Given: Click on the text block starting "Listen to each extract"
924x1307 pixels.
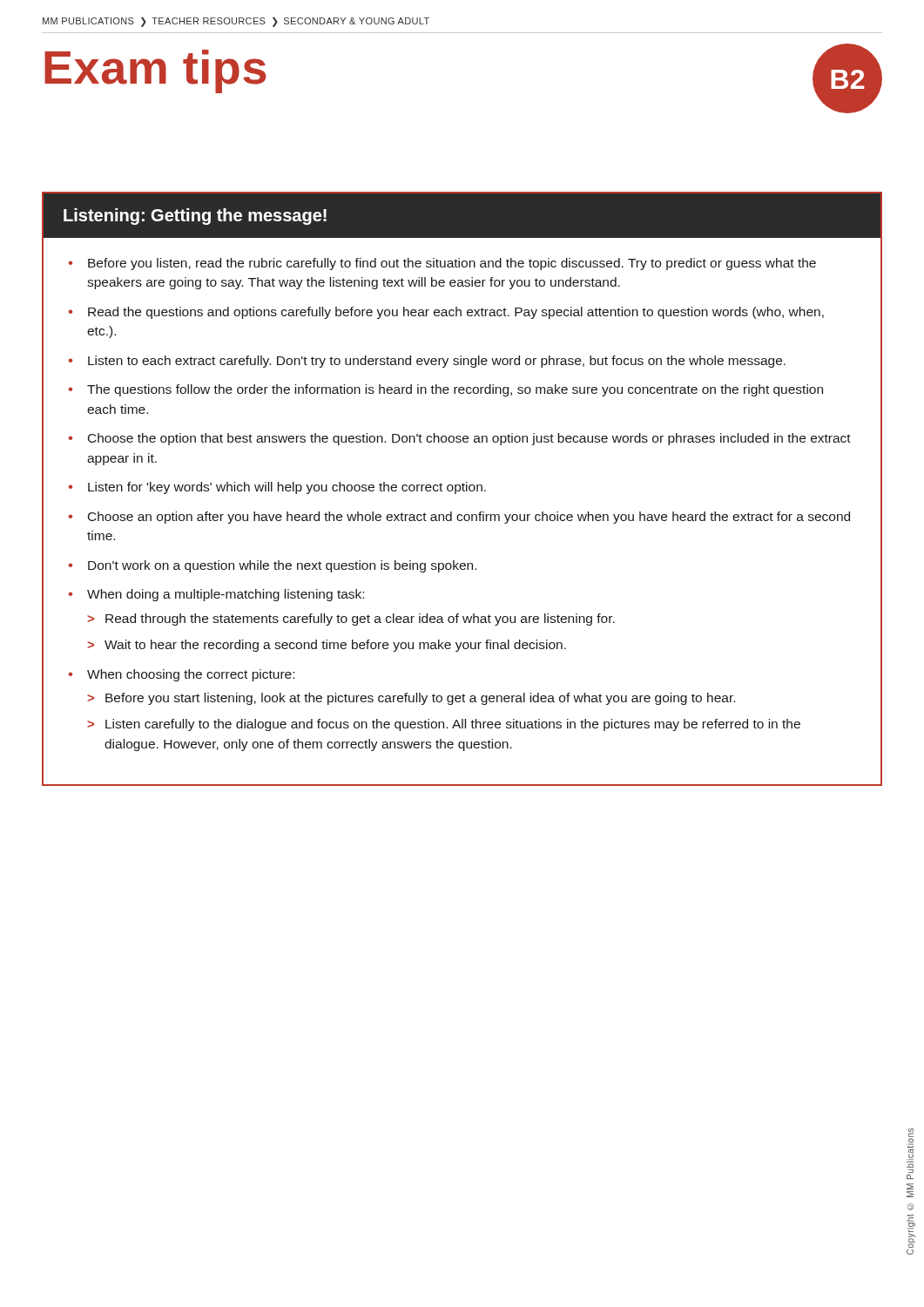Looking at the screenshot, I should 437,360.
